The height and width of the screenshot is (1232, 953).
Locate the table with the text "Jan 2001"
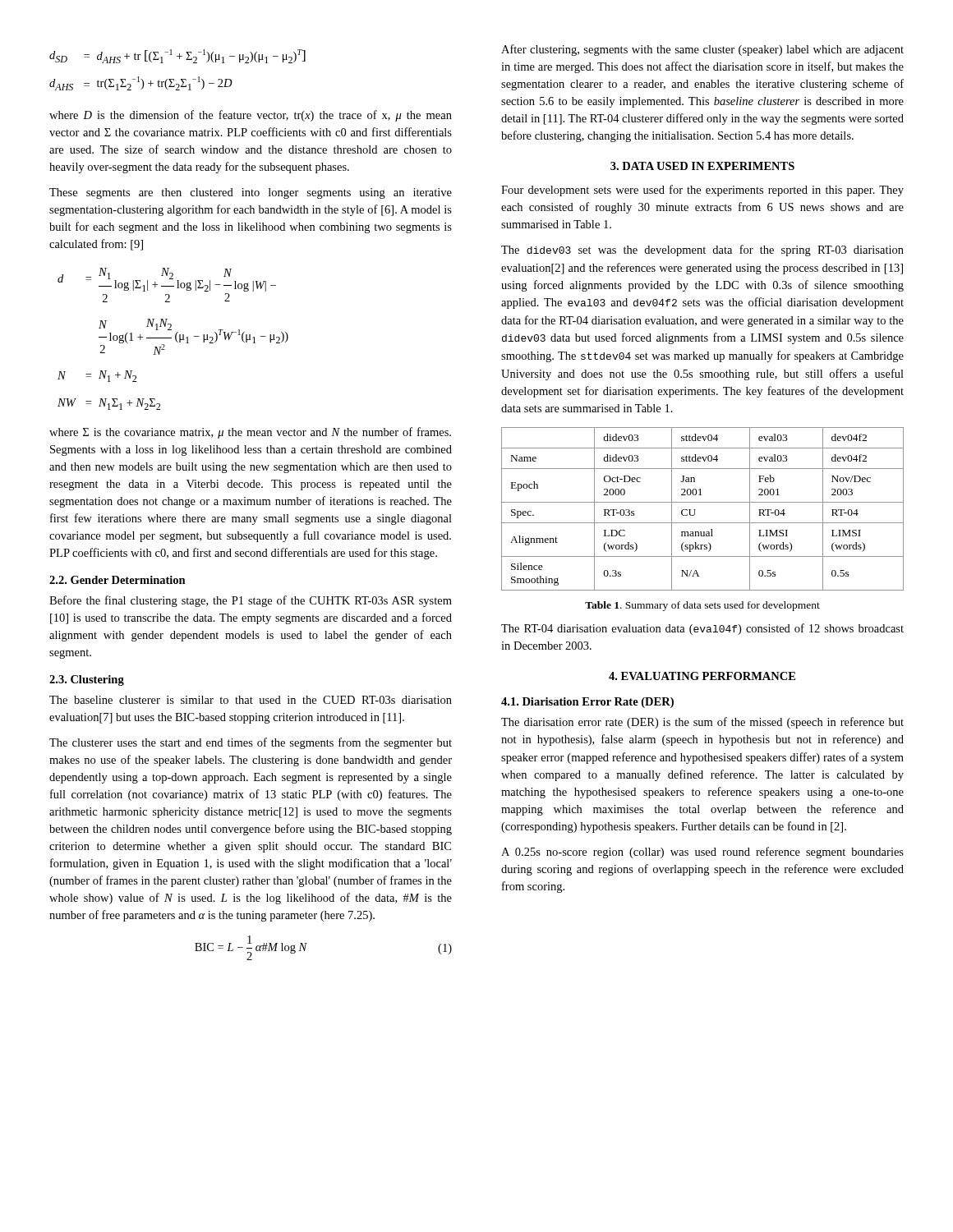[x=702, y=509]
